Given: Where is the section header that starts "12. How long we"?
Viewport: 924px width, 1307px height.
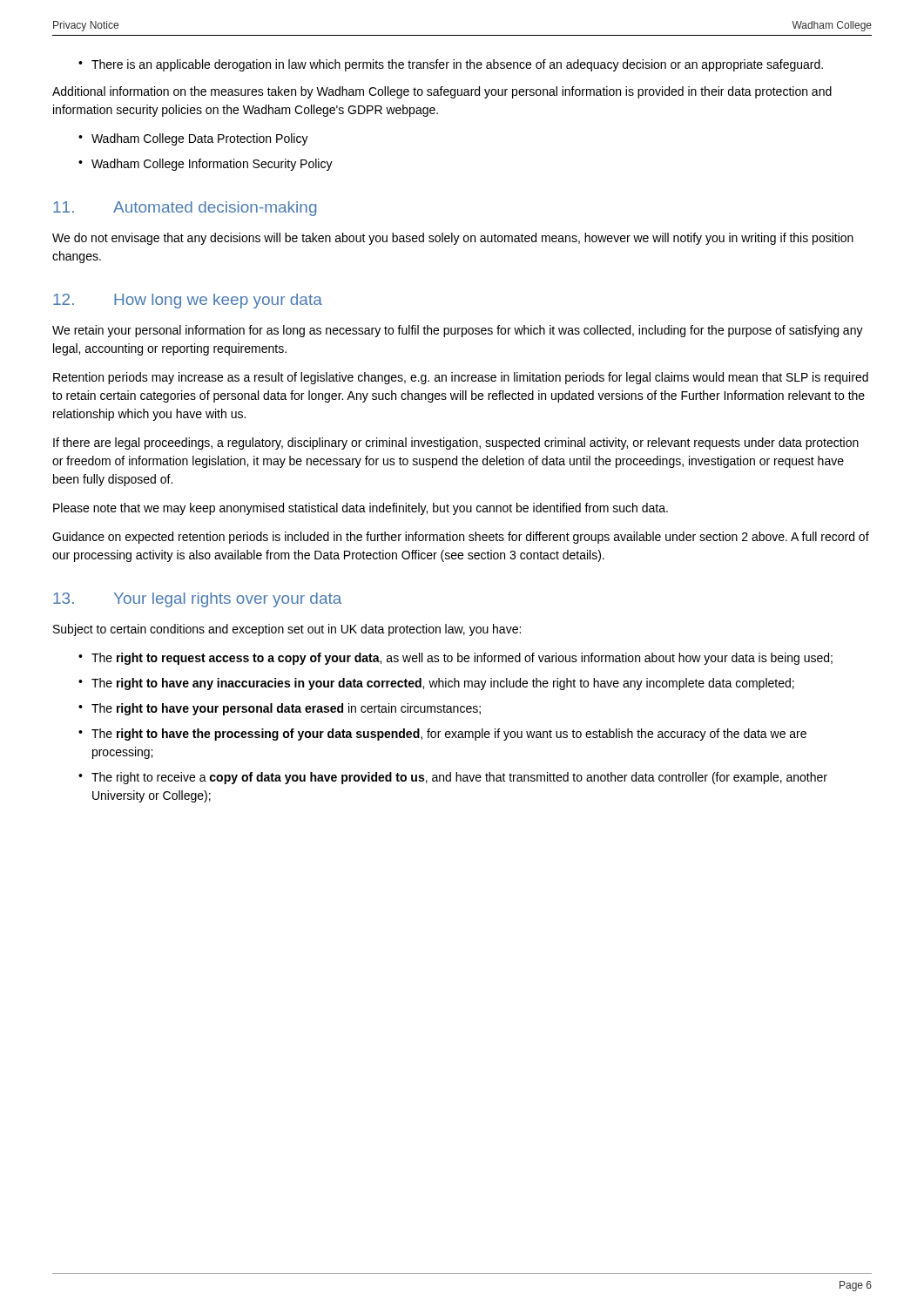Looking at the screenshot, I should click(187, 300).
